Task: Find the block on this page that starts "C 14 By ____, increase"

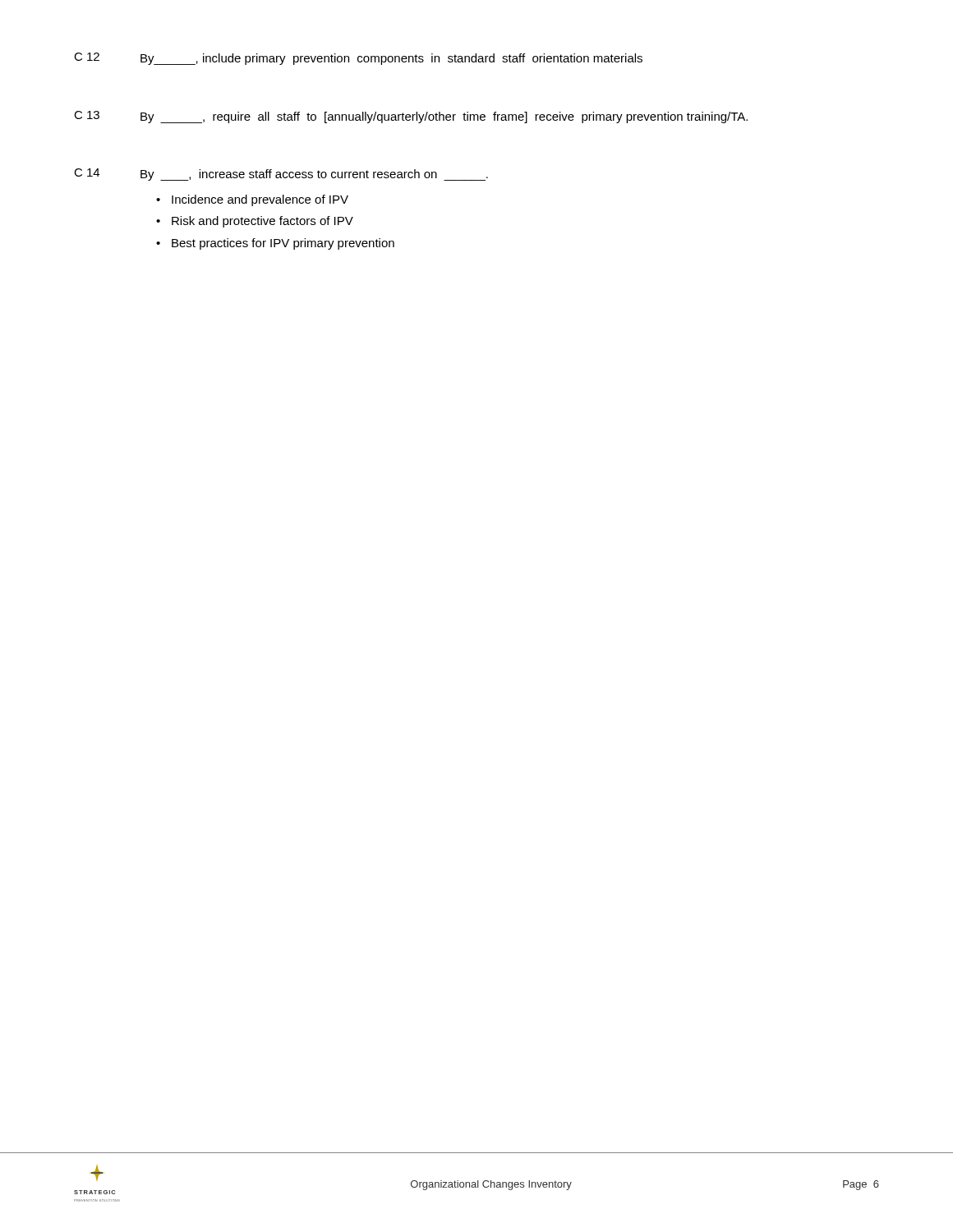Action: coord(281,175)
